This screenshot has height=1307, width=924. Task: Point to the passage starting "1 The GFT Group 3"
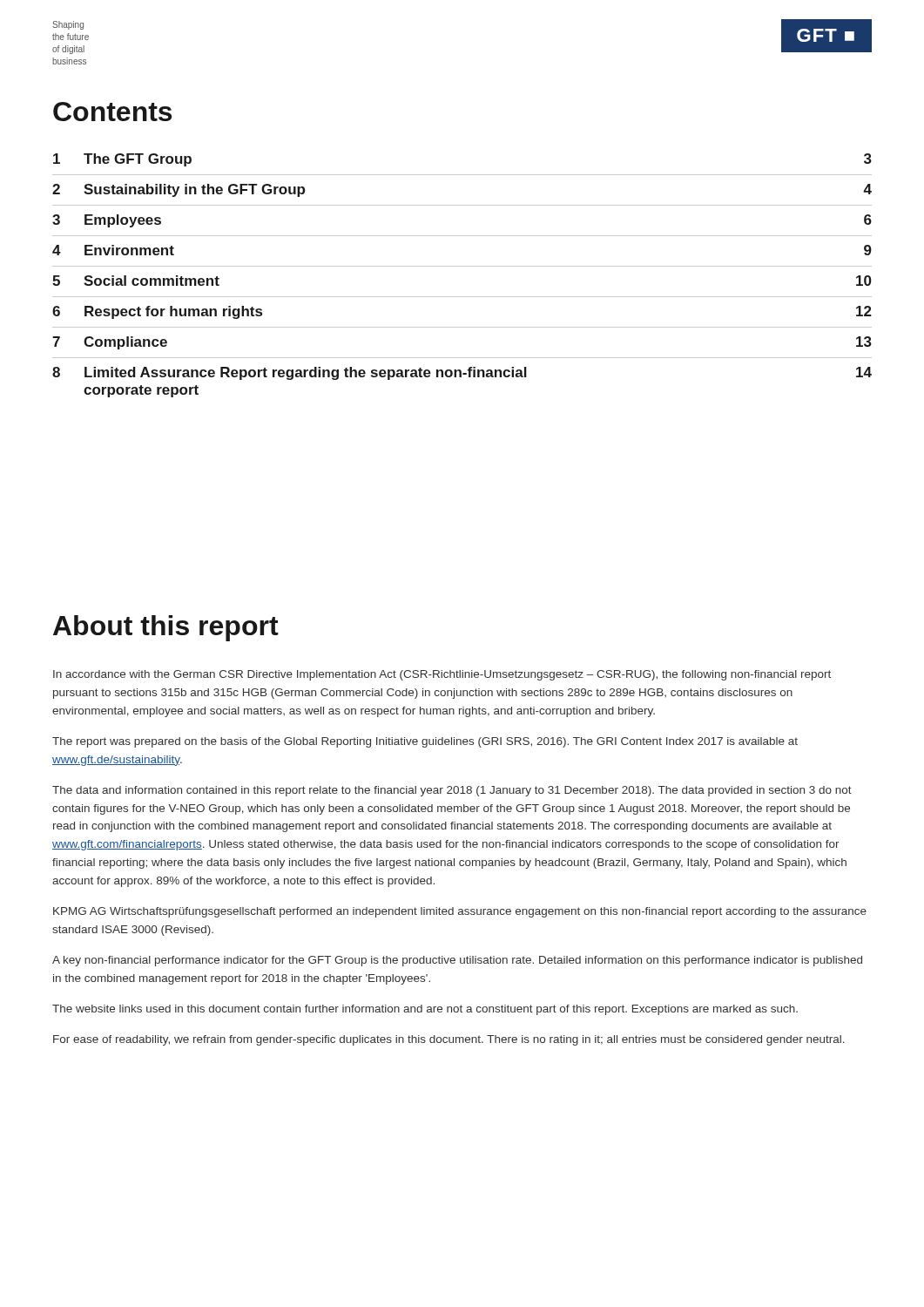pyautogui.click(x=134, y=160)
